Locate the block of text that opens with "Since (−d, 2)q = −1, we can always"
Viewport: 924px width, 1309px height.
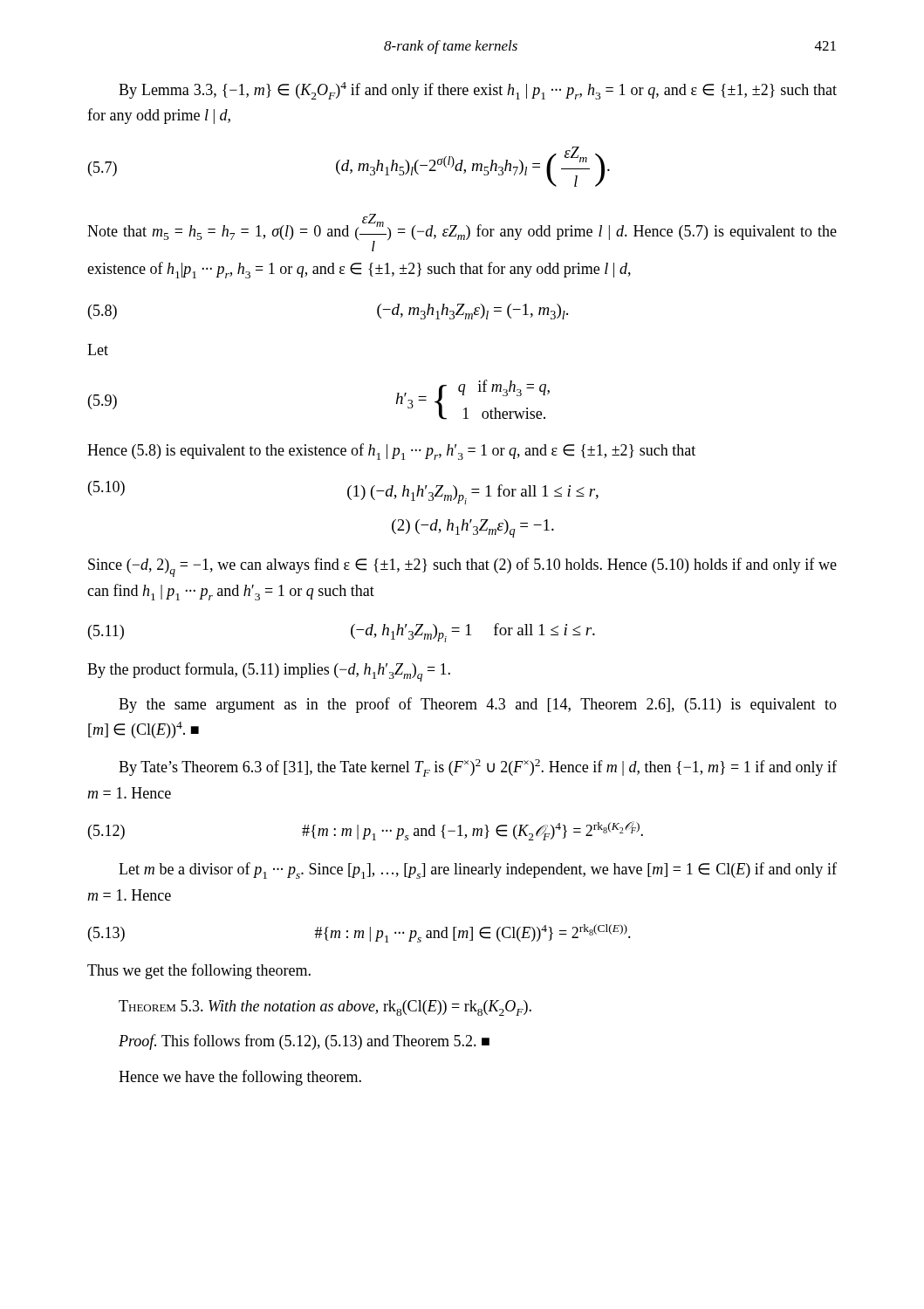(462, 579)
